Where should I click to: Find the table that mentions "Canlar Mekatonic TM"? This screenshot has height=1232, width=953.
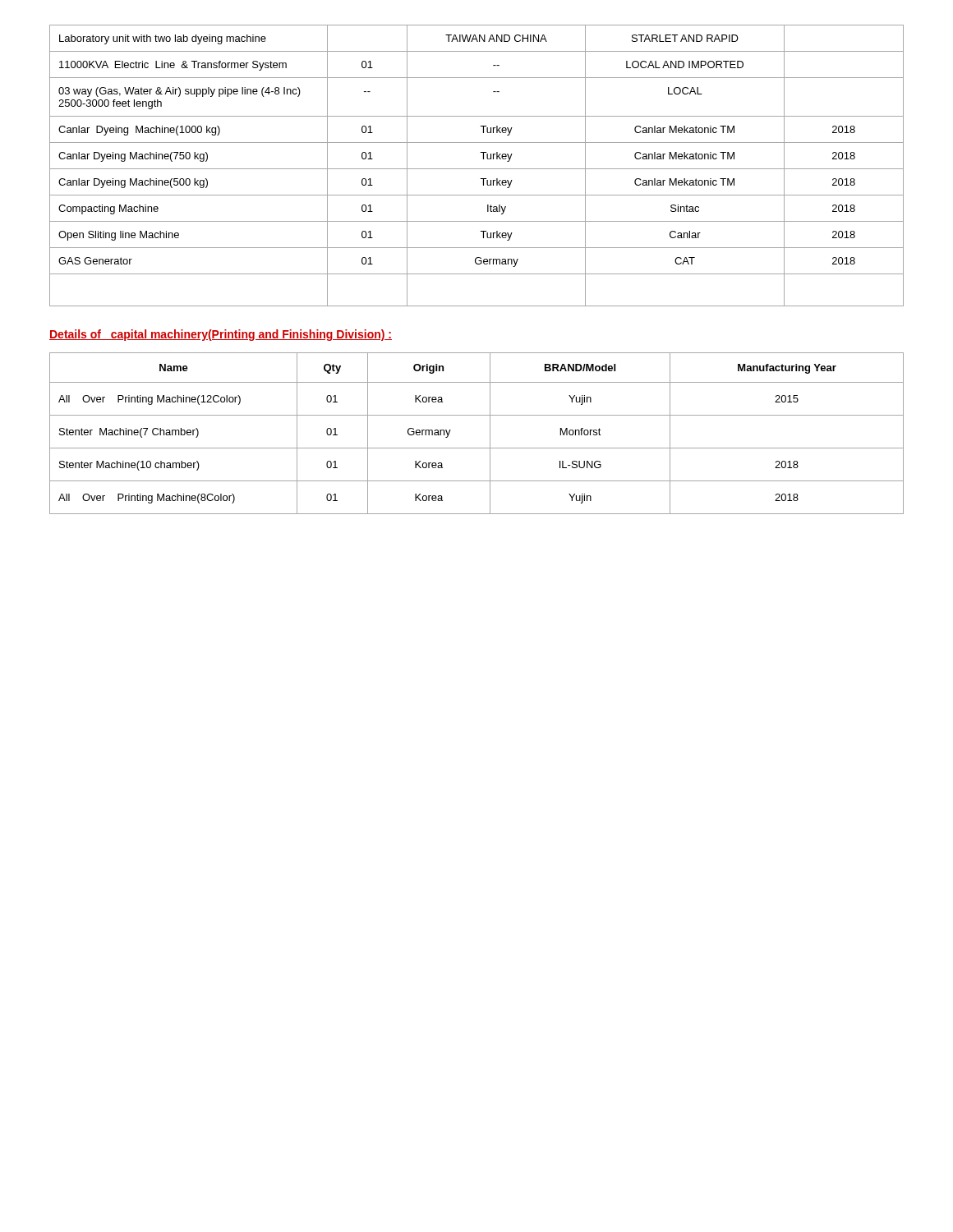pyautogui.click(x=476, y=166)
